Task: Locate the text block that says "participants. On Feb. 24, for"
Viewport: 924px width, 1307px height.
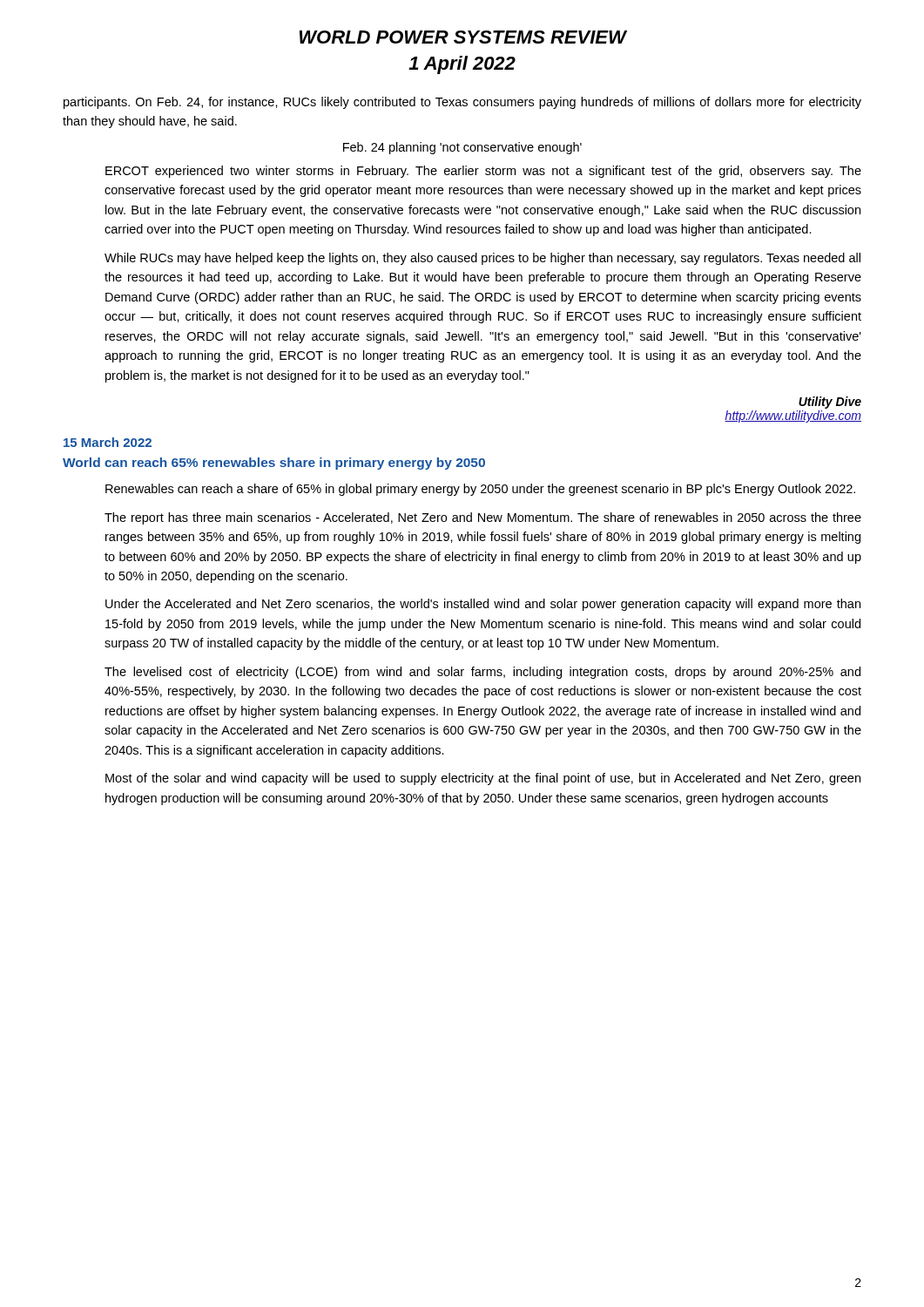Action: point(462,112)
